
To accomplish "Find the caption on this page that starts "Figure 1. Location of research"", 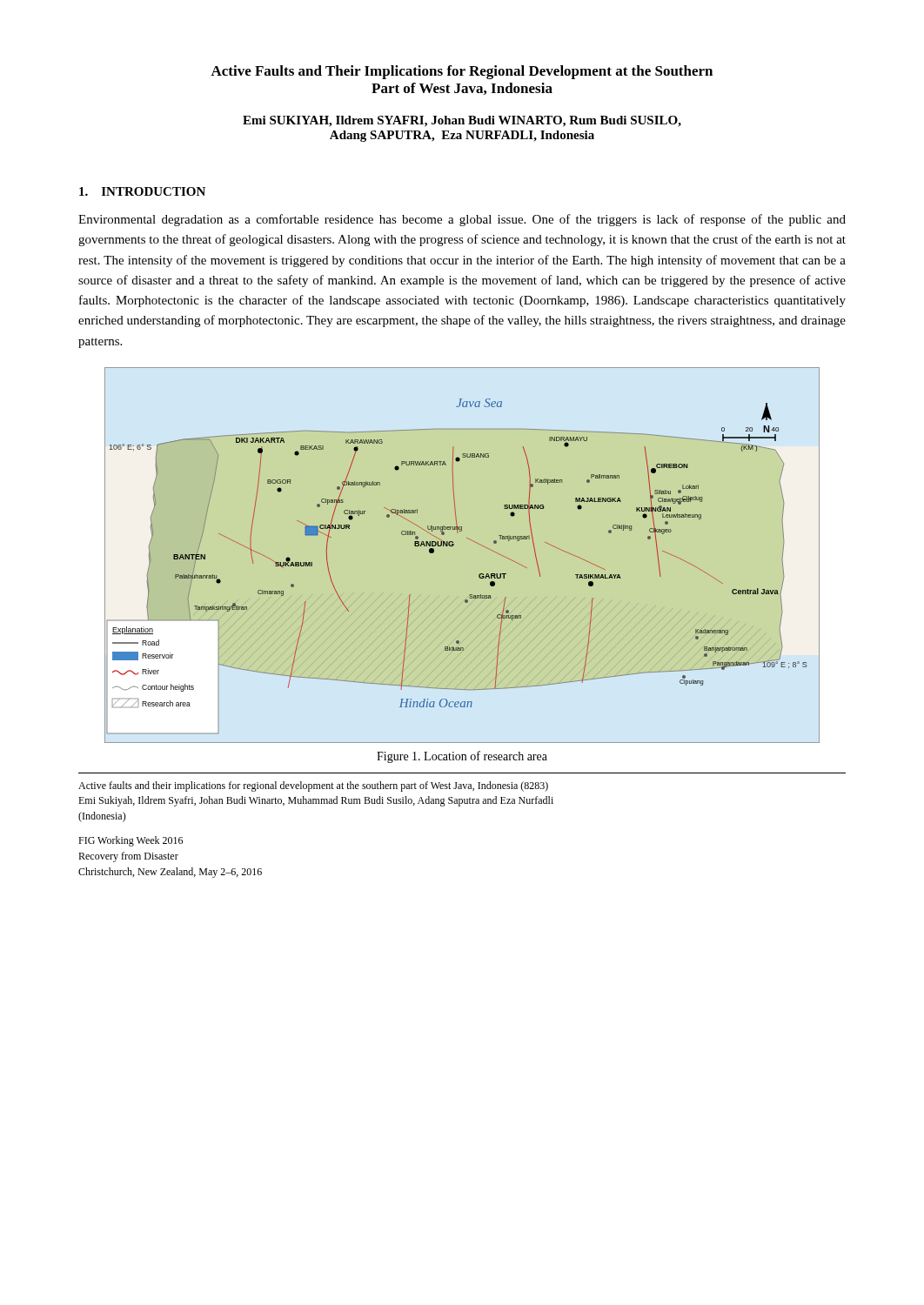I will pos(462,756).
